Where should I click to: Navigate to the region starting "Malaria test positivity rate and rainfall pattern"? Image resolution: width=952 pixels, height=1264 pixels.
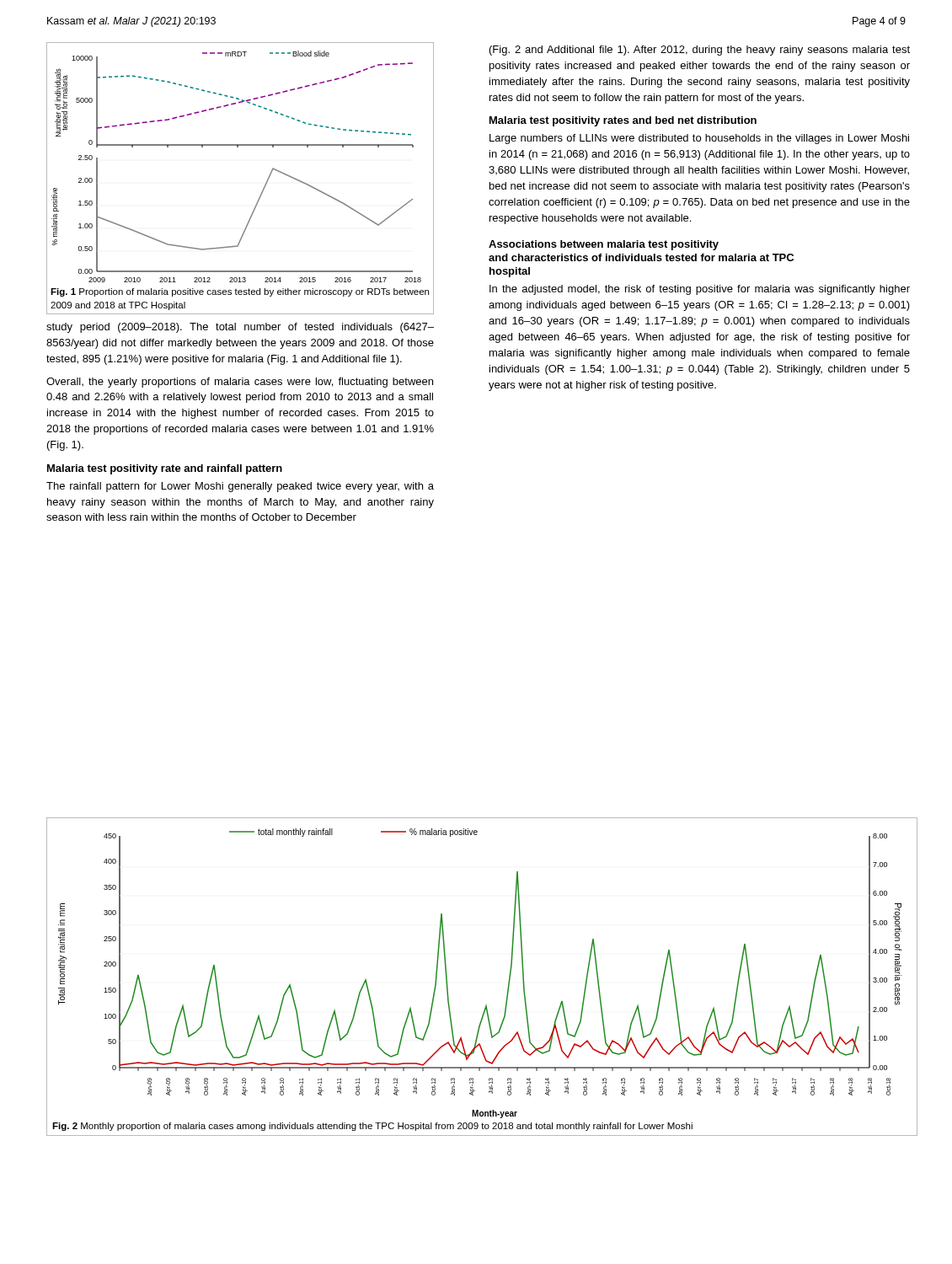coord(164,468)
